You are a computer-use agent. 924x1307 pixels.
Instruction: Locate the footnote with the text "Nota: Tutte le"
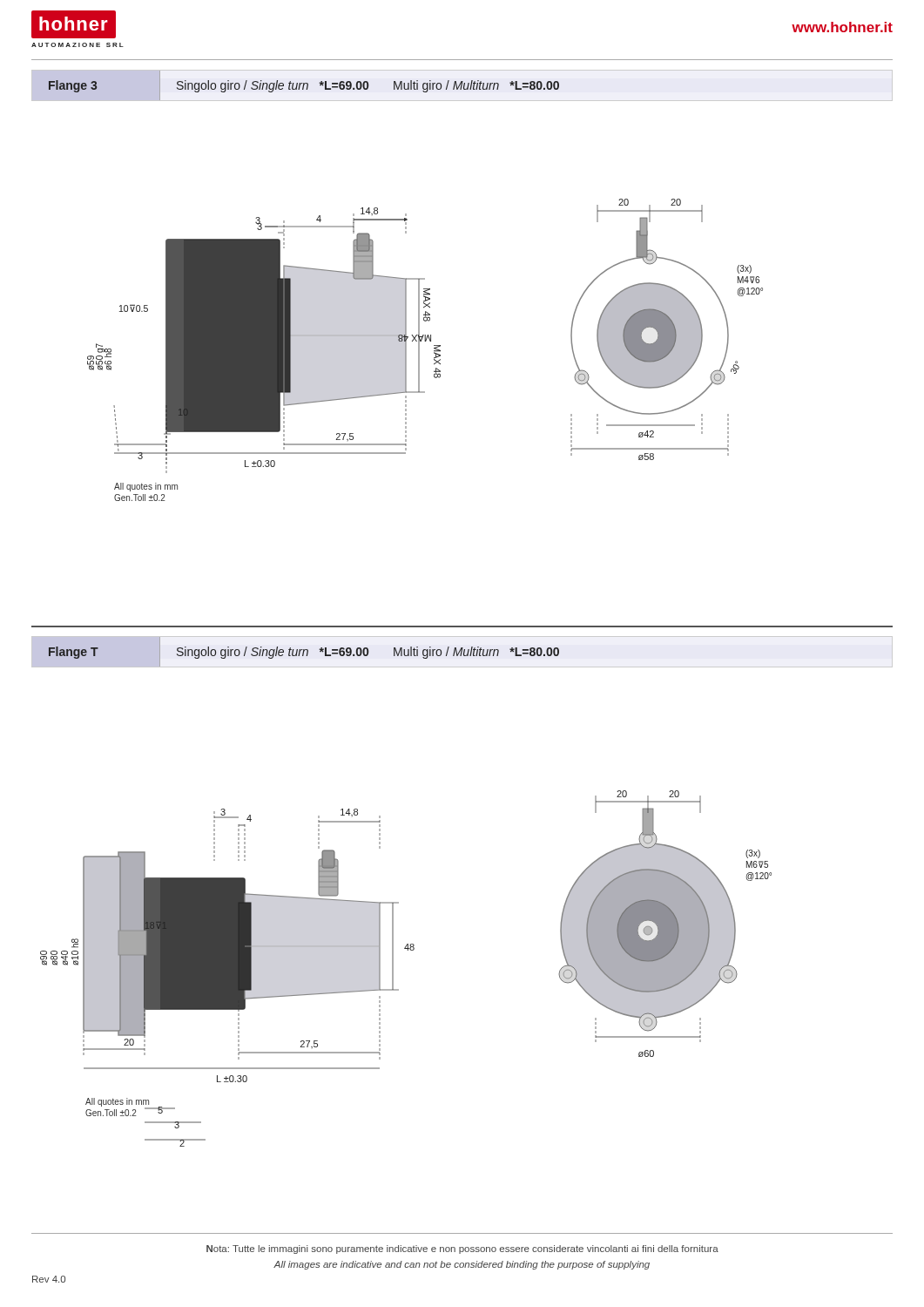[x=462, y=1257]
